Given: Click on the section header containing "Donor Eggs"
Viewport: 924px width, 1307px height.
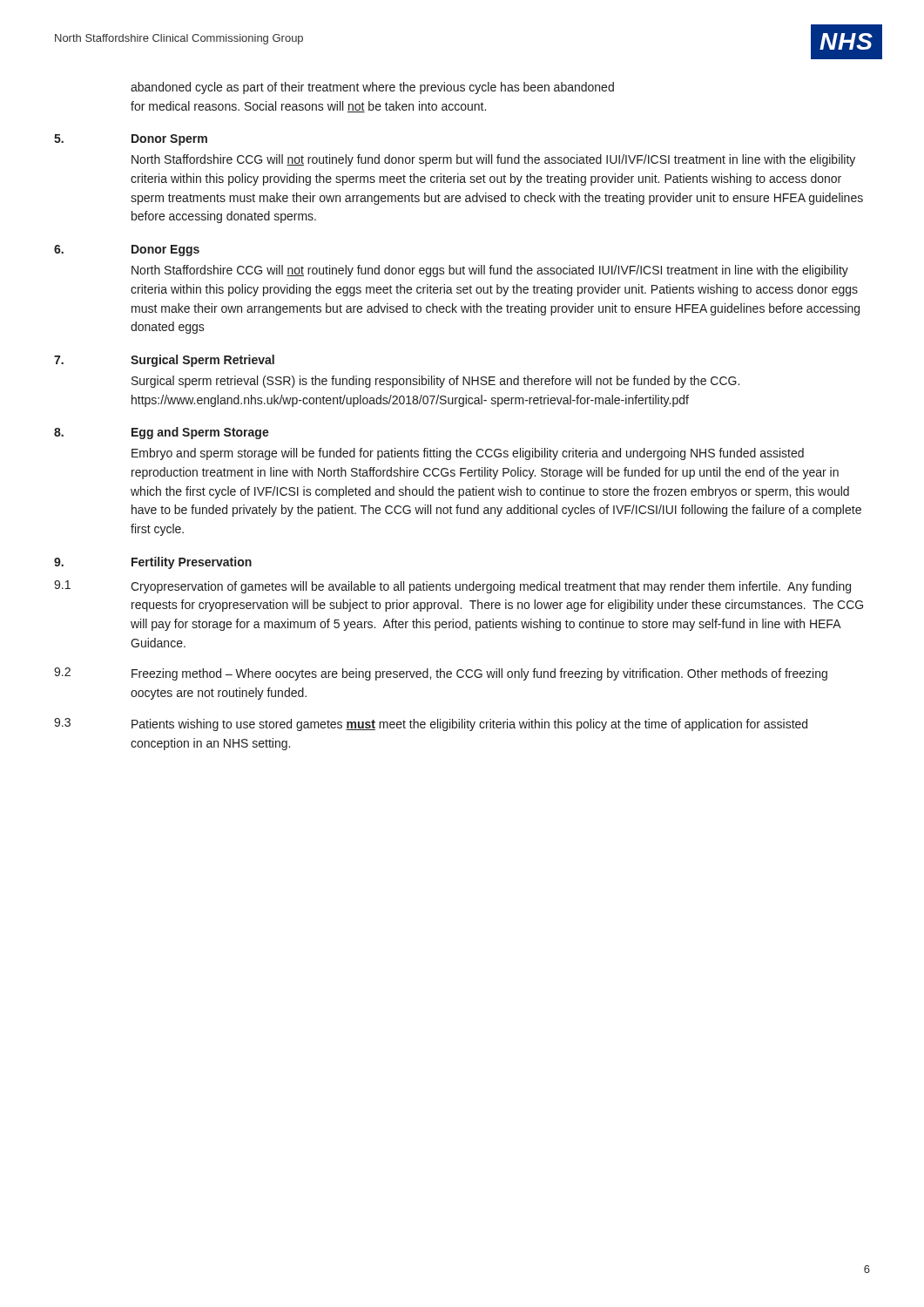Looking at the screenshot, I should [165, 249].
